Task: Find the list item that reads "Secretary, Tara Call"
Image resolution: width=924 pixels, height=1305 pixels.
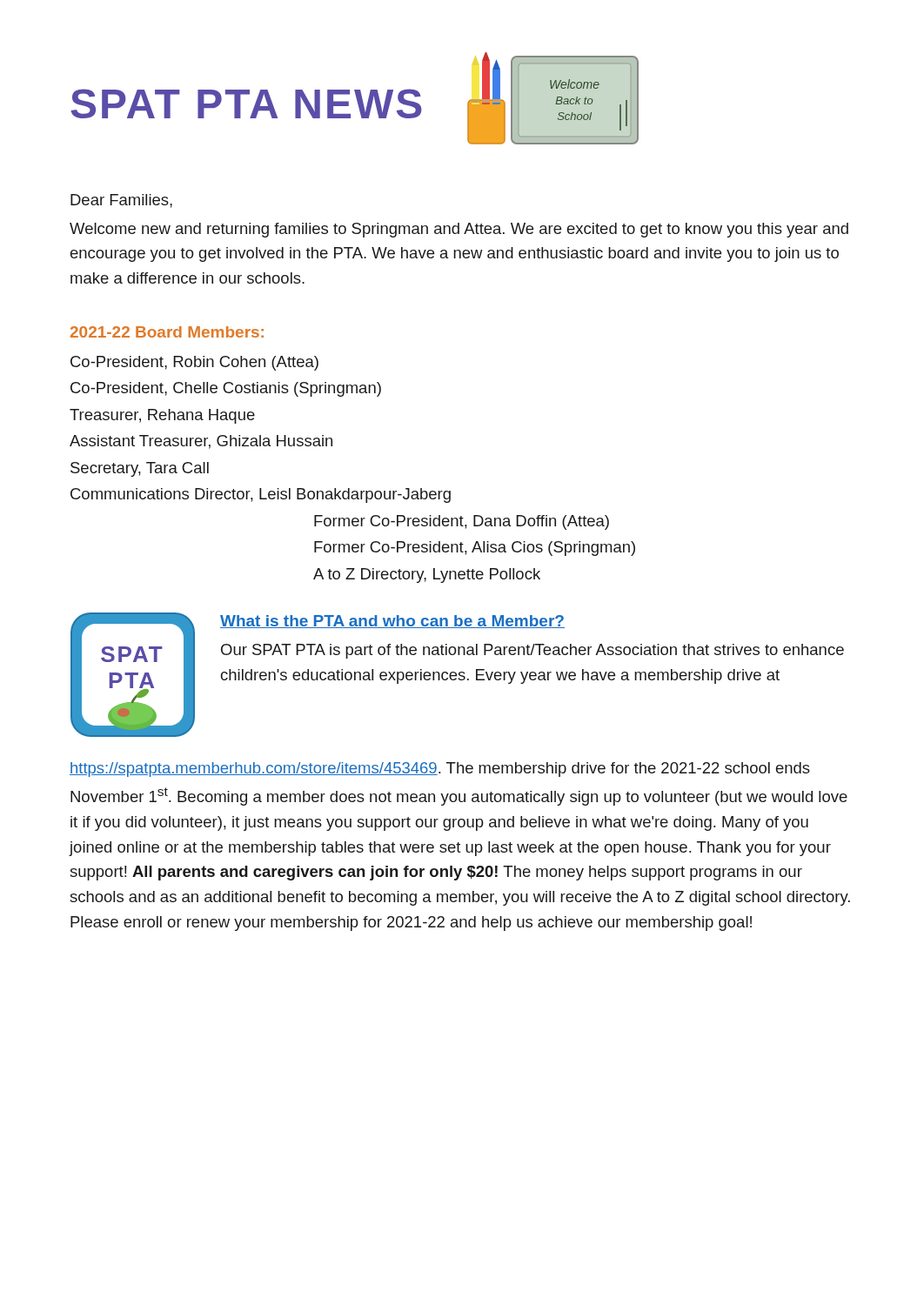Action: pos(140,467)
